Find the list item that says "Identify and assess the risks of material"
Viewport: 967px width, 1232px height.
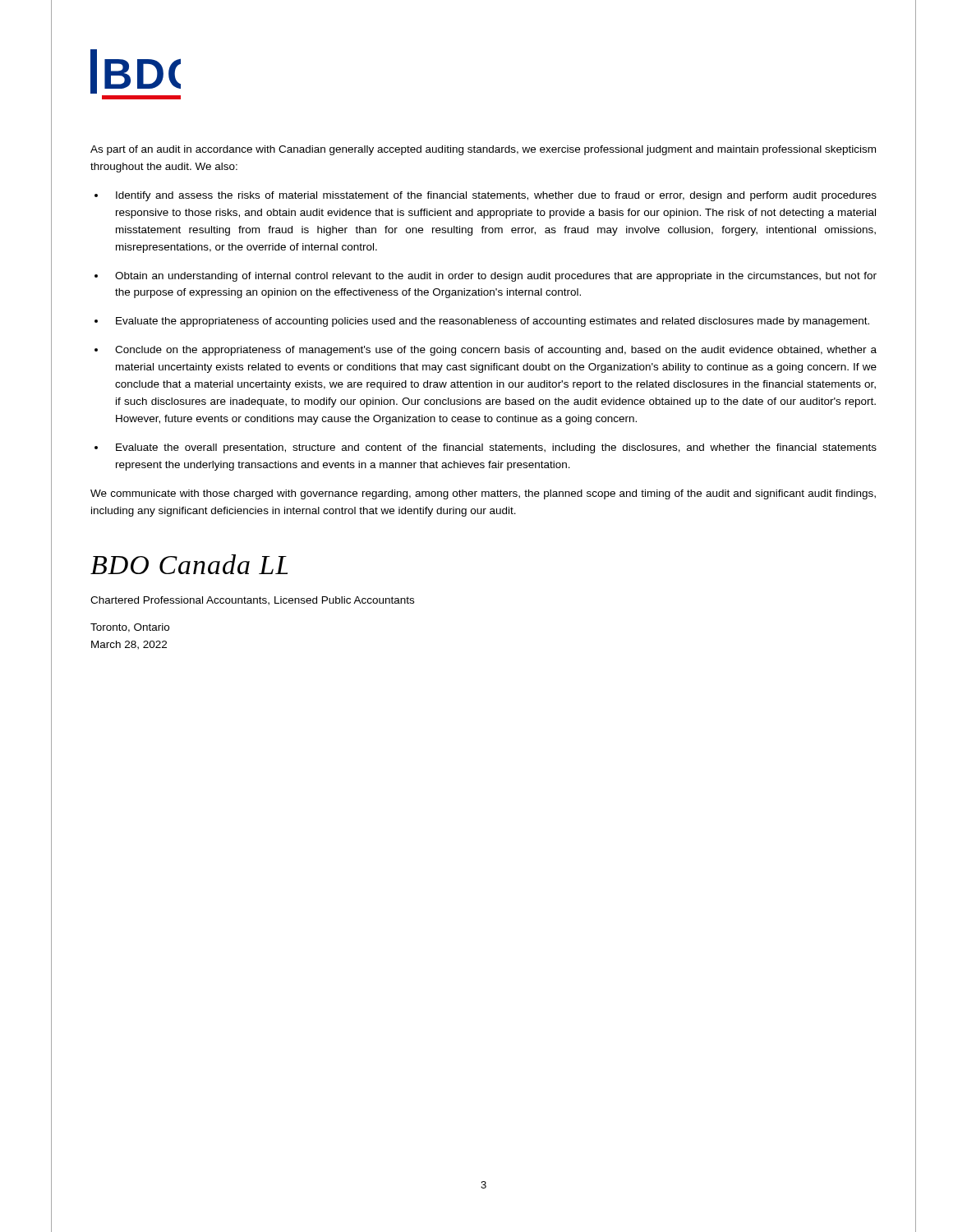(496, 221)
